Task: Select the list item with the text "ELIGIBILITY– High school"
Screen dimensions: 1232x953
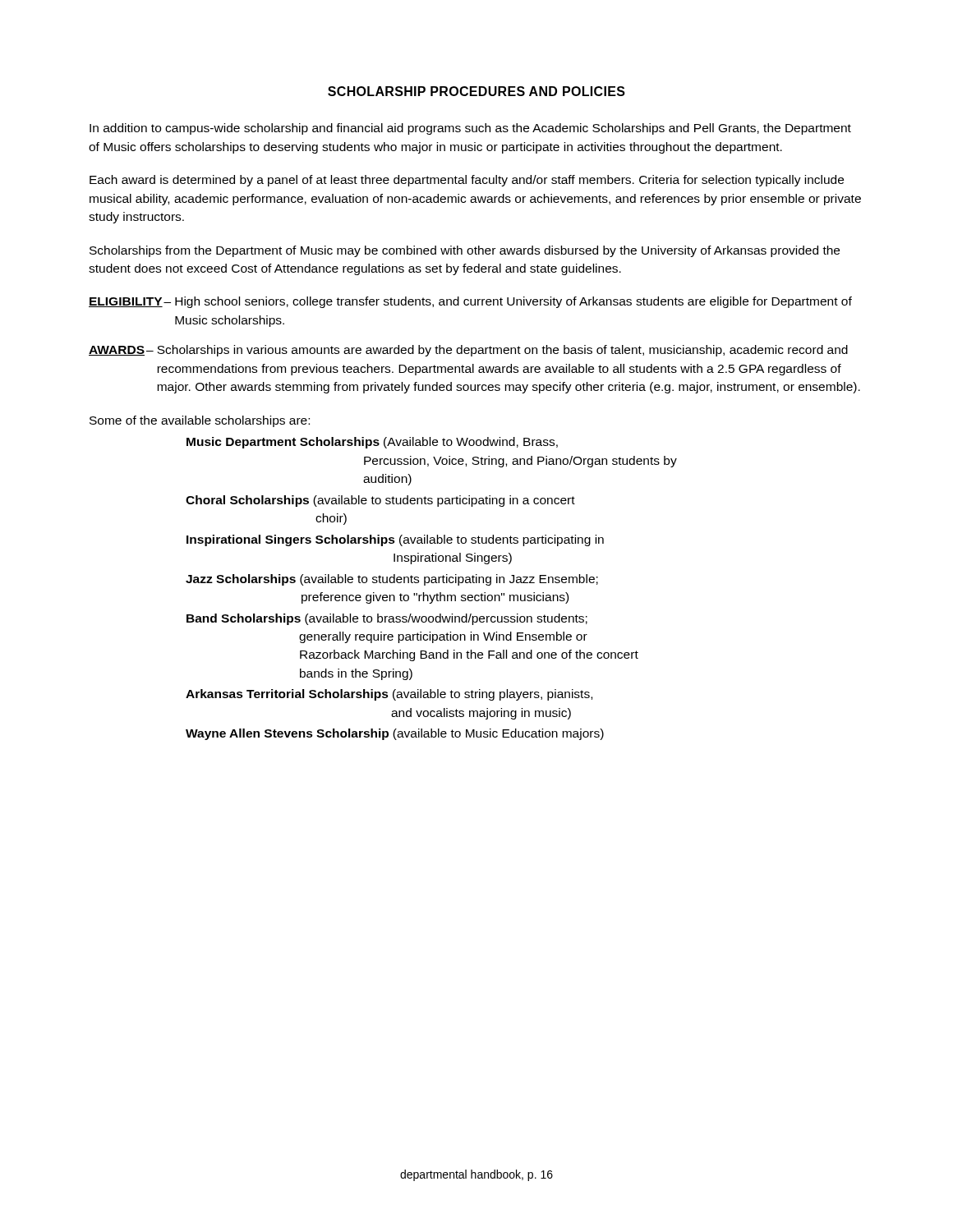Action: (476, 311)
